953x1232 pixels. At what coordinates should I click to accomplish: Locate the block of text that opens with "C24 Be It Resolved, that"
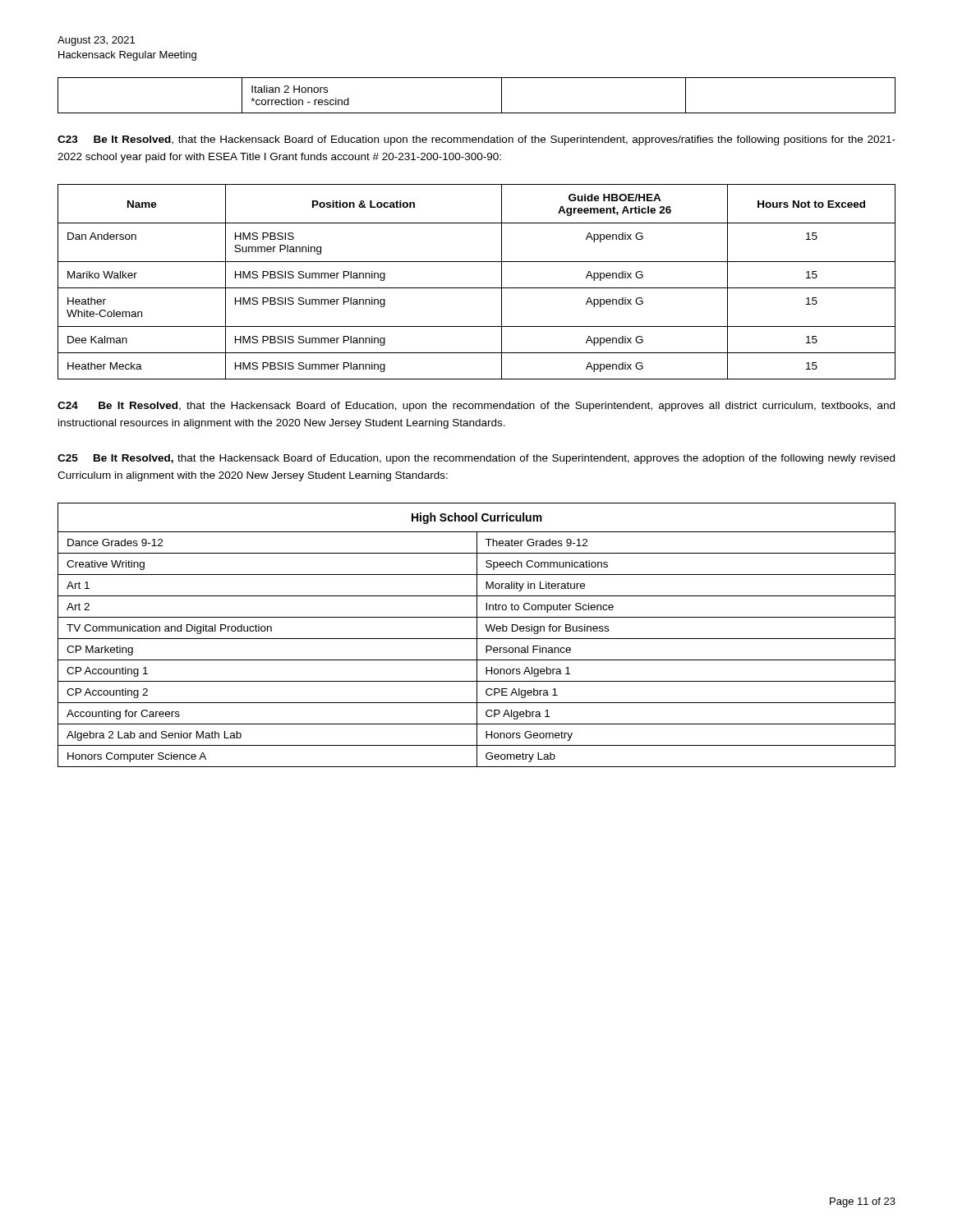tap(476, 414)
